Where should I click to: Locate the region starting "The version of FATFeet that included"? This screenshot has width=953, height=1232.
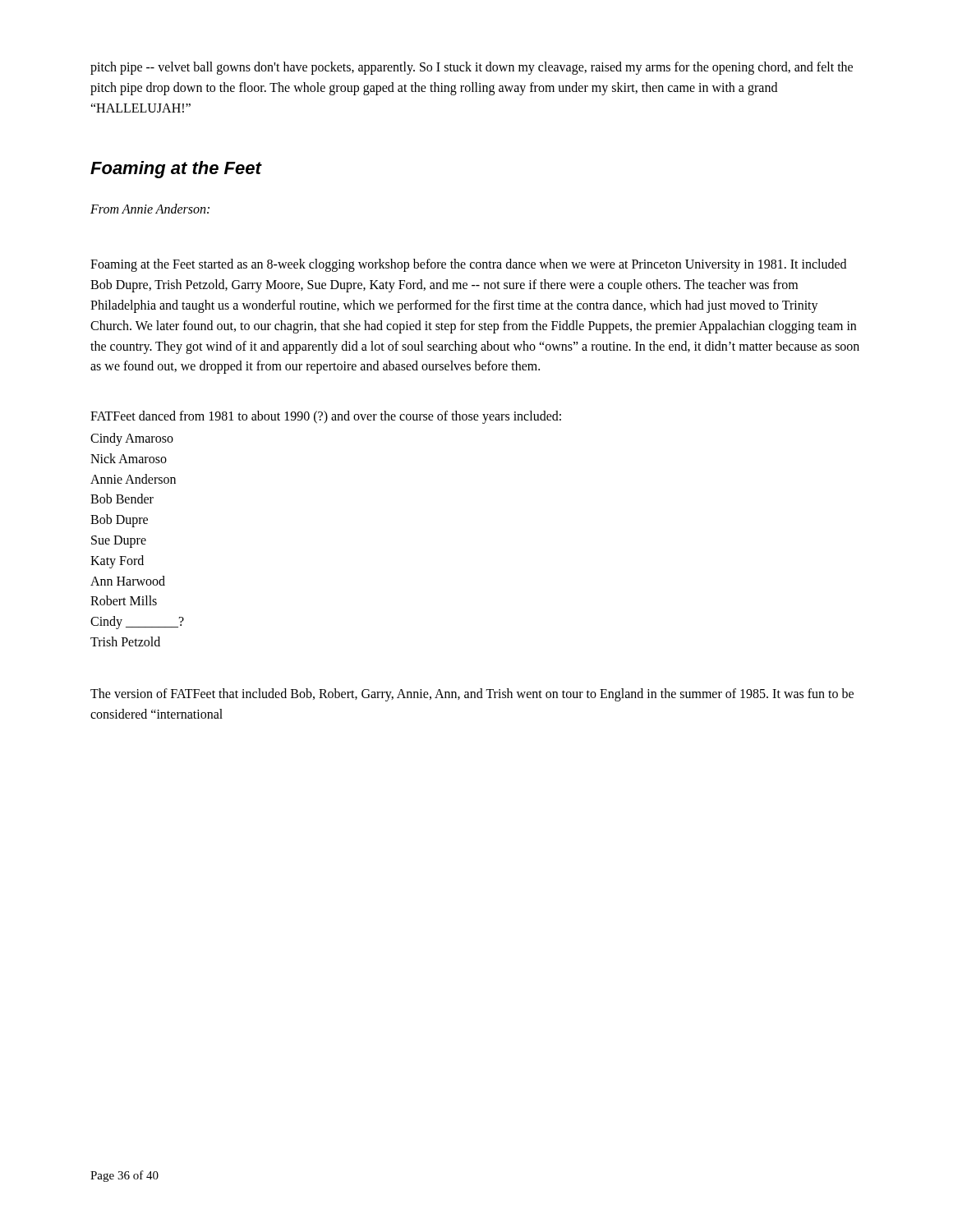pyautogui.click(x=472, y=704)
